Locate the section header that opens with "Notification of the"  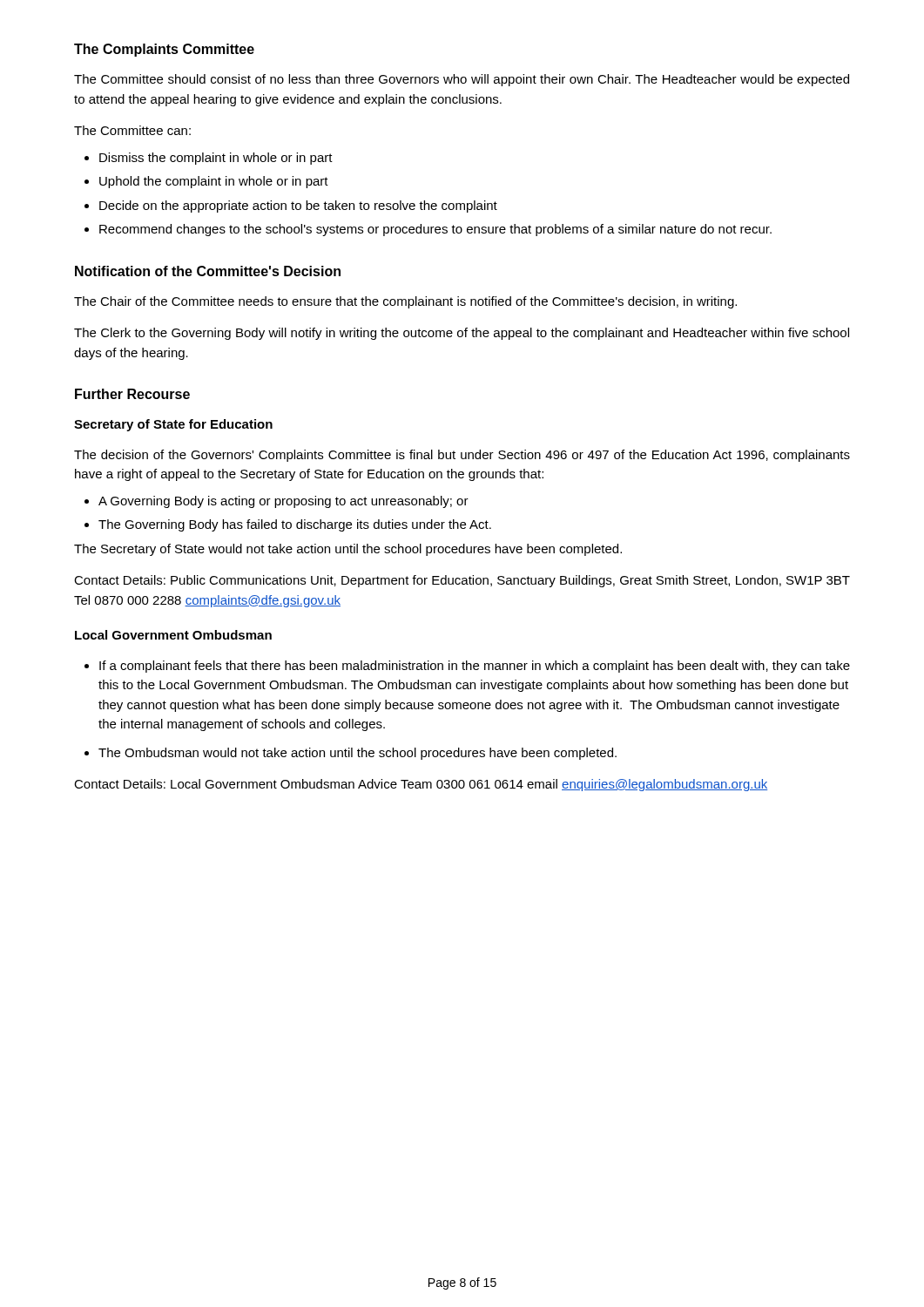click(x=208, y=271)
